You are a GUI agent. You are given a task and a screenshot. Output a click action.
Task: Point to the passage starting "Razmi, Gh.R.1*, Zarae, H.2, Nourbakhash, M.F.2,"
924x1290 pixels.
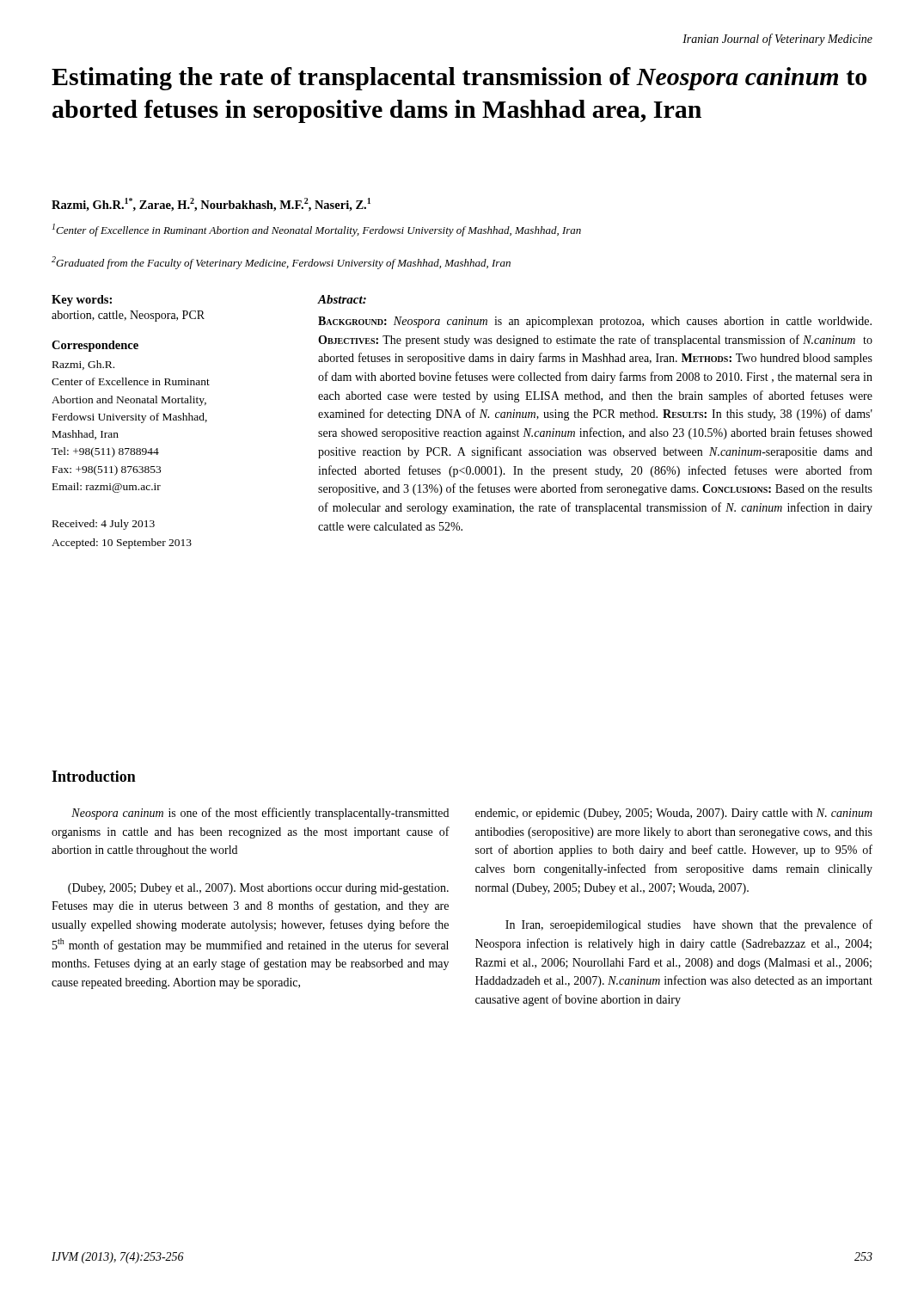tap(211, 204)
